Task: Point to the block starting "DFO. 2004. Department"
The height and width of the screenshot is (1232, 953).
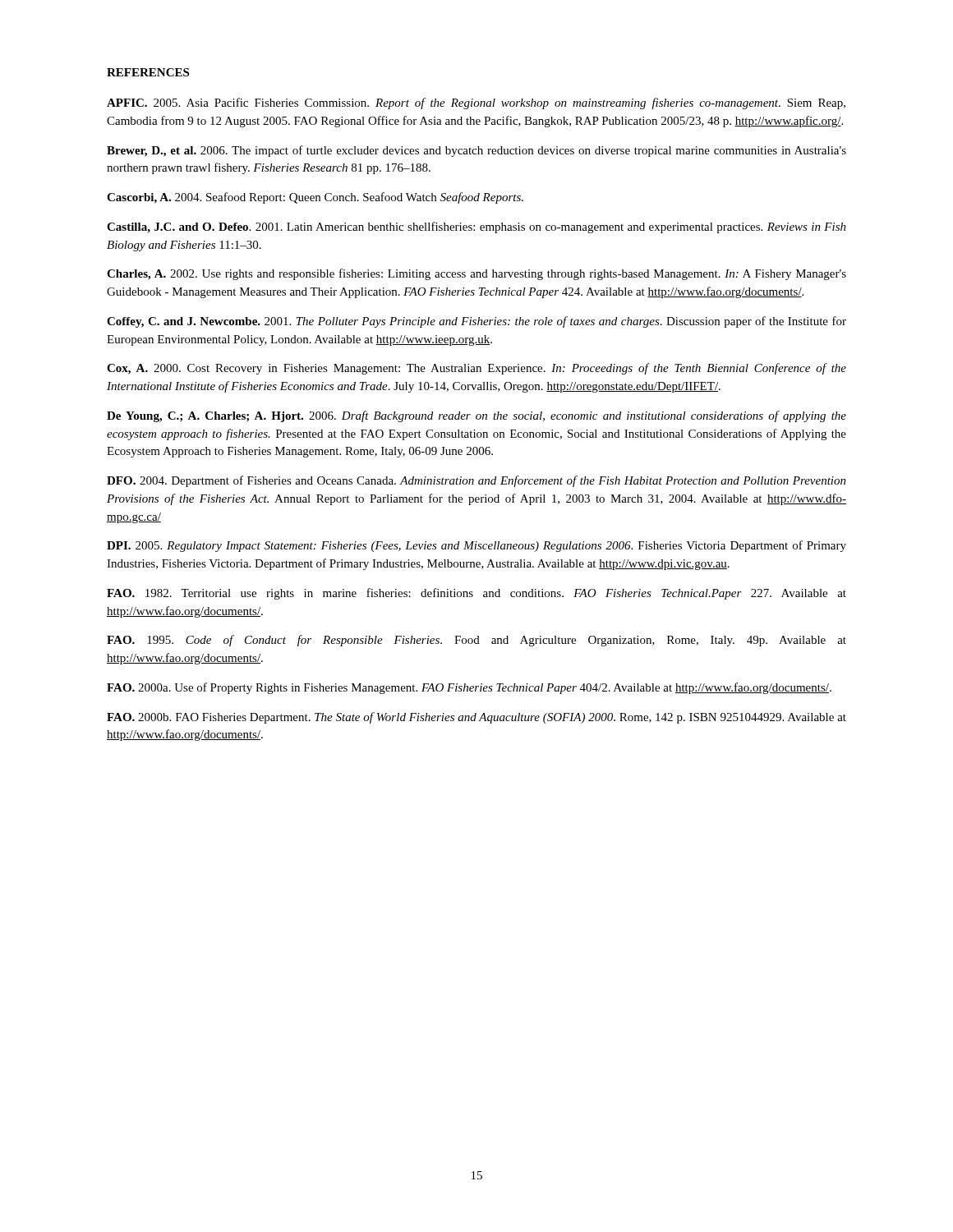Action: (476, 498)
